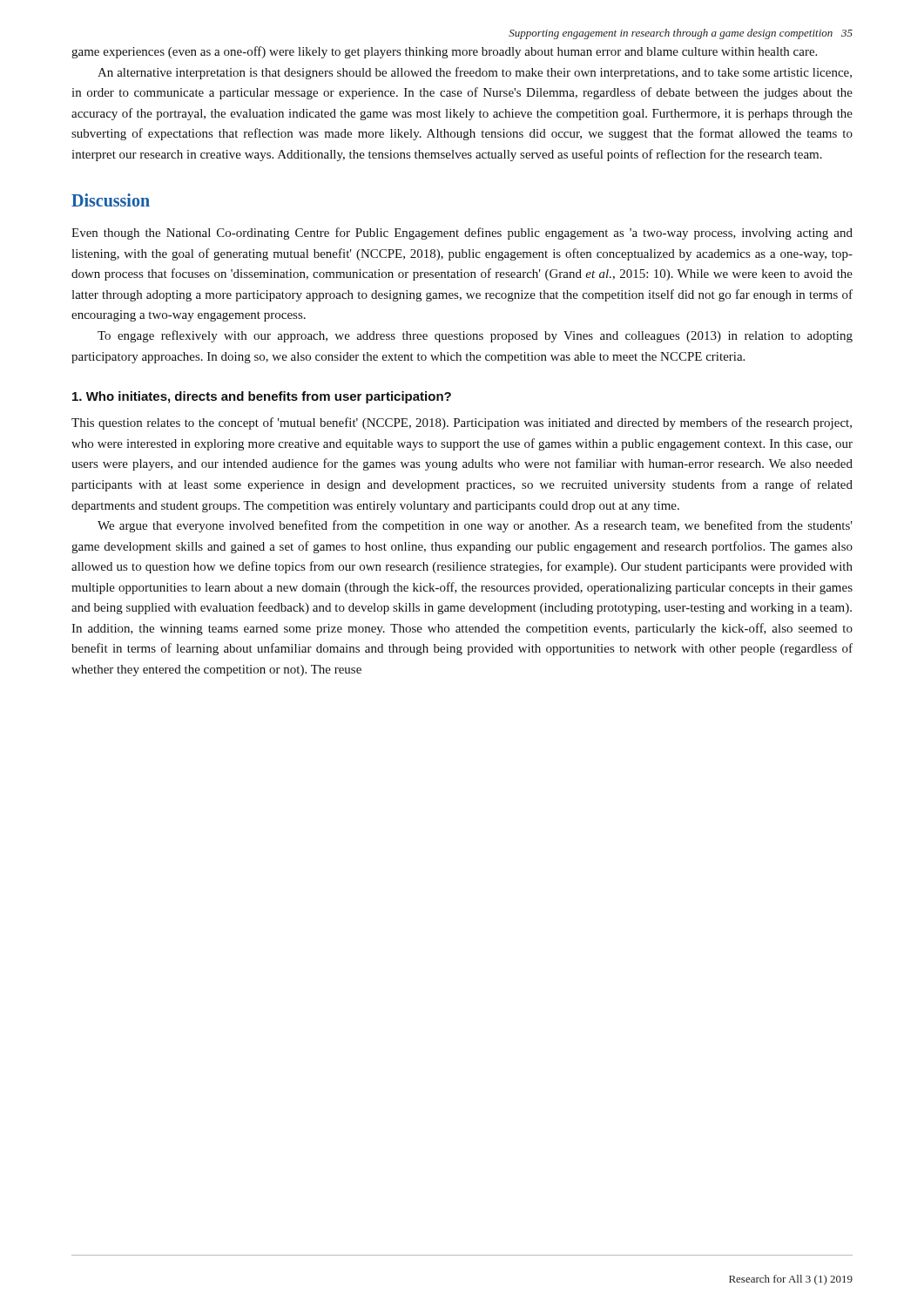Locate the section header that opens with "1. Who initiates, directs and benefits"

point(262,396)
